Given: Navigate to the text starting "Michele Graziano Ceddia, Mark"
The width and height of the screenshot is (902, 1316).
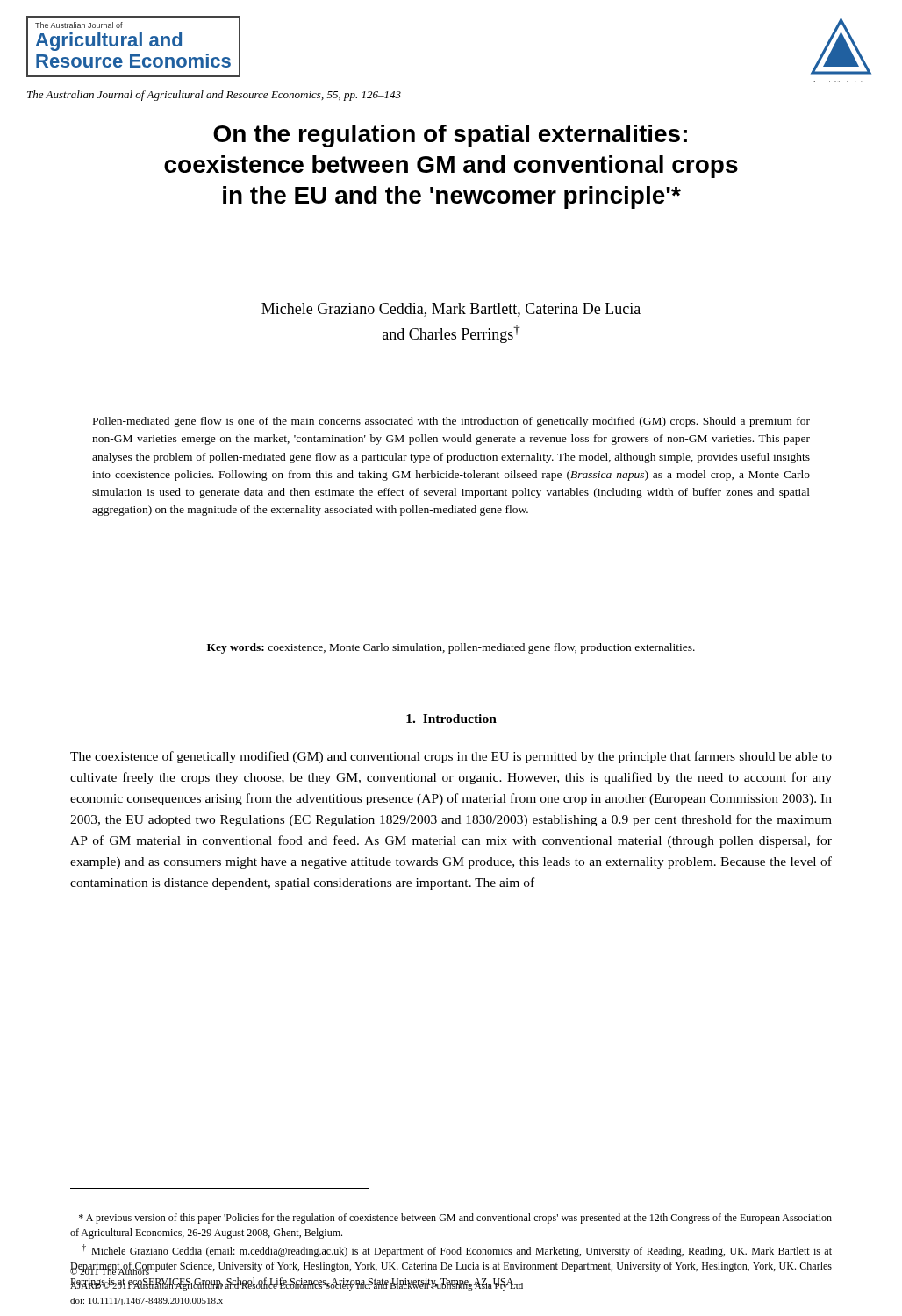Looking at the screenshot, I should tap(451, 322).
